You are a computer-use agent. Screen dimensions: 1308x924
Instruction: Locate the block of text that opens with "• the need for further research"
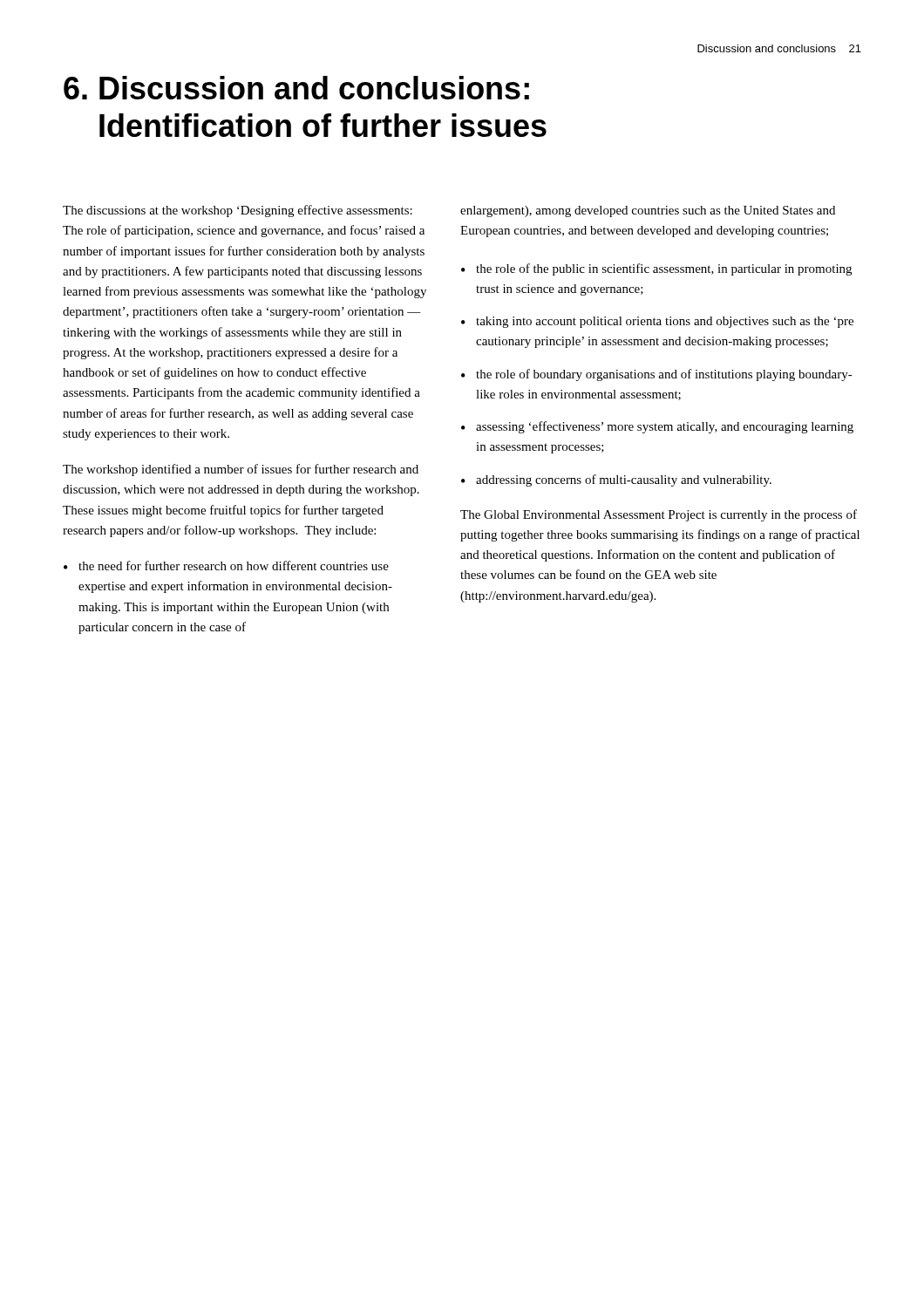point(246,597)
